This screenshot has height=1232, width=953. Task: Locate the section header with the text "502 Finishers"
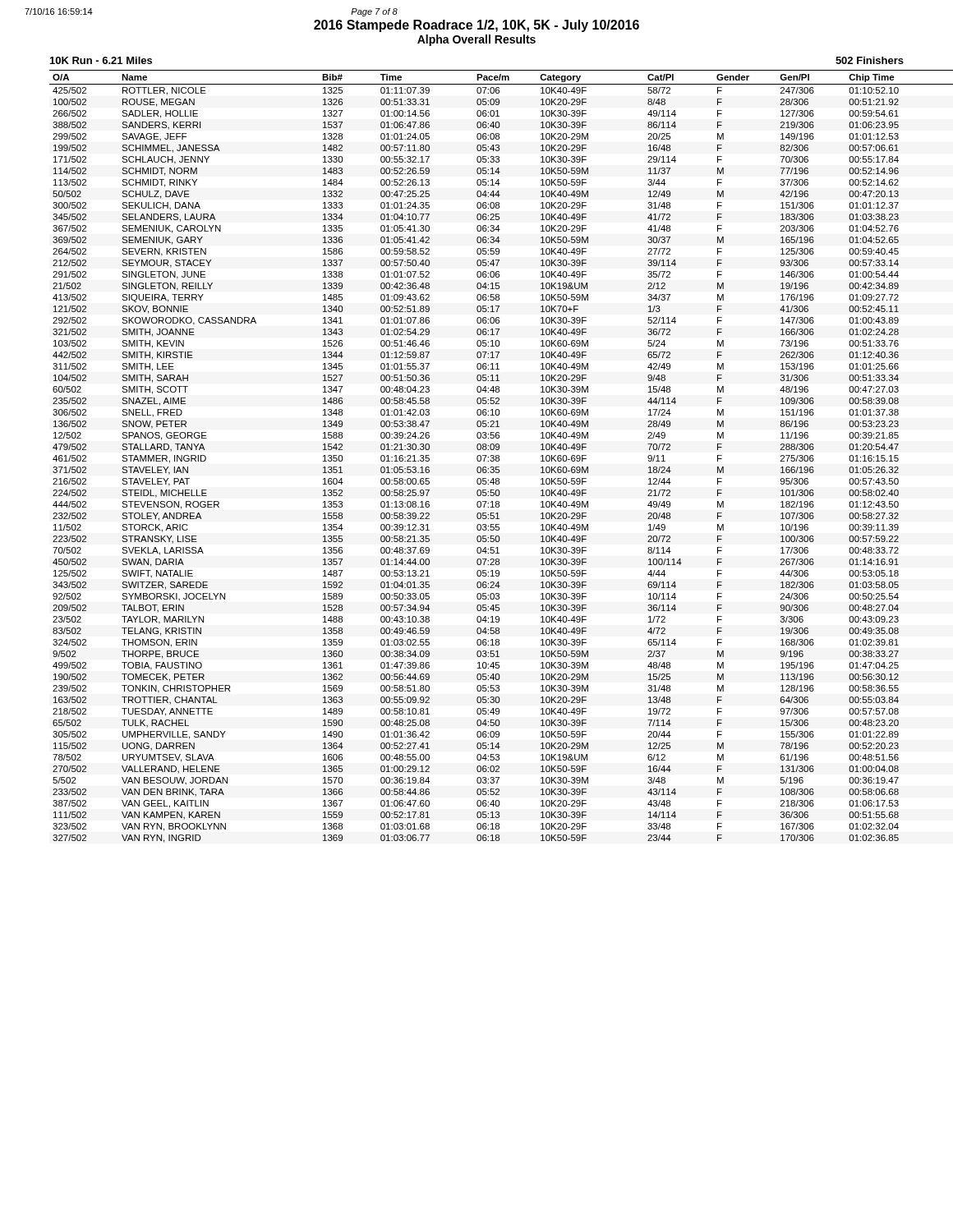pos(870,60)
